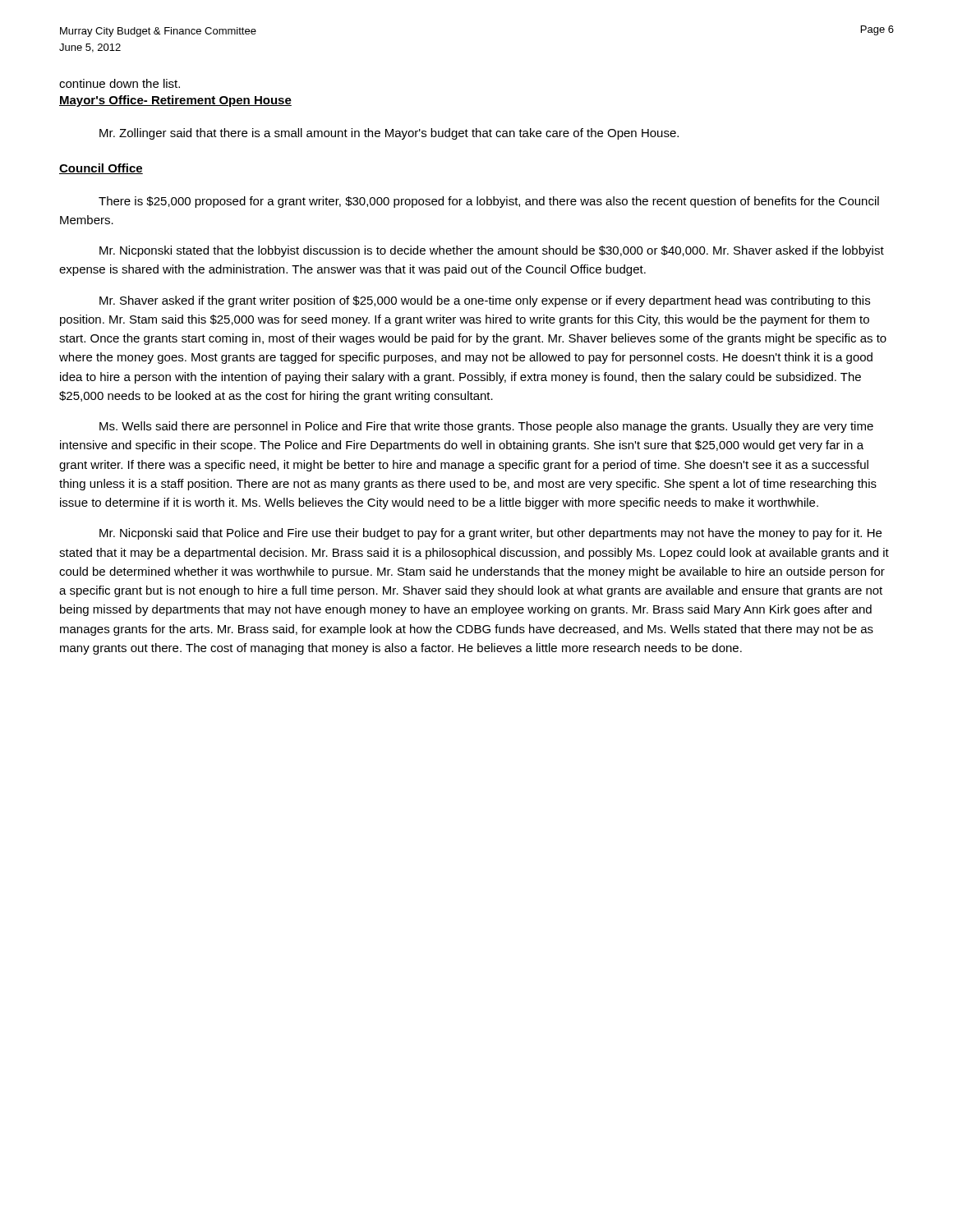Click the passage that begins "Mr. Zollinger said that there is"
Viewport: 953px width, 1232px height.
(389, 133)
